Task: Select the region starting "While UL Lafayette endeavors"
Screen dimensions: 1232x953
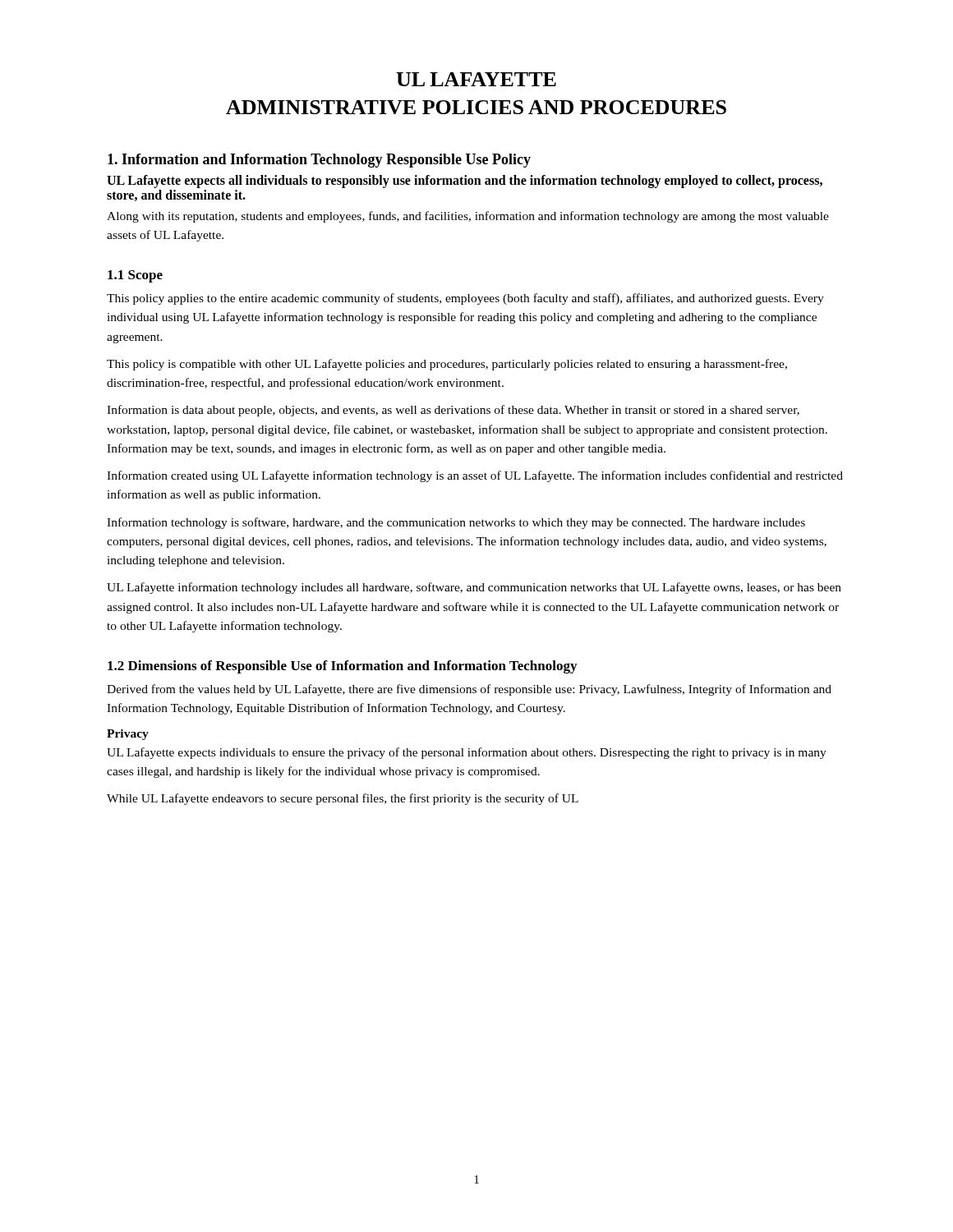Action: [343, 798]
